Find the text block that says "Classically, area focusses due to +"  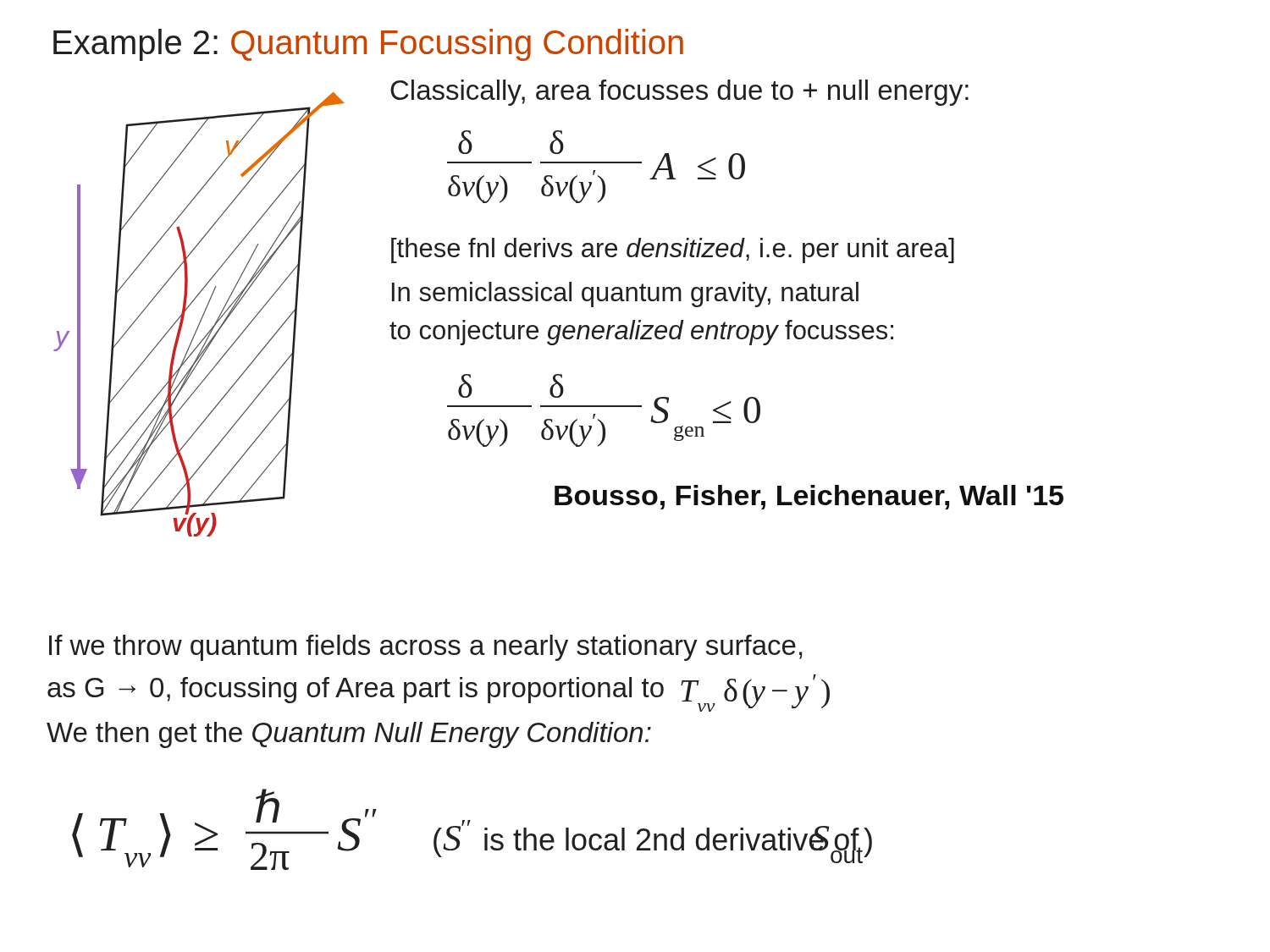click(680, 90)
